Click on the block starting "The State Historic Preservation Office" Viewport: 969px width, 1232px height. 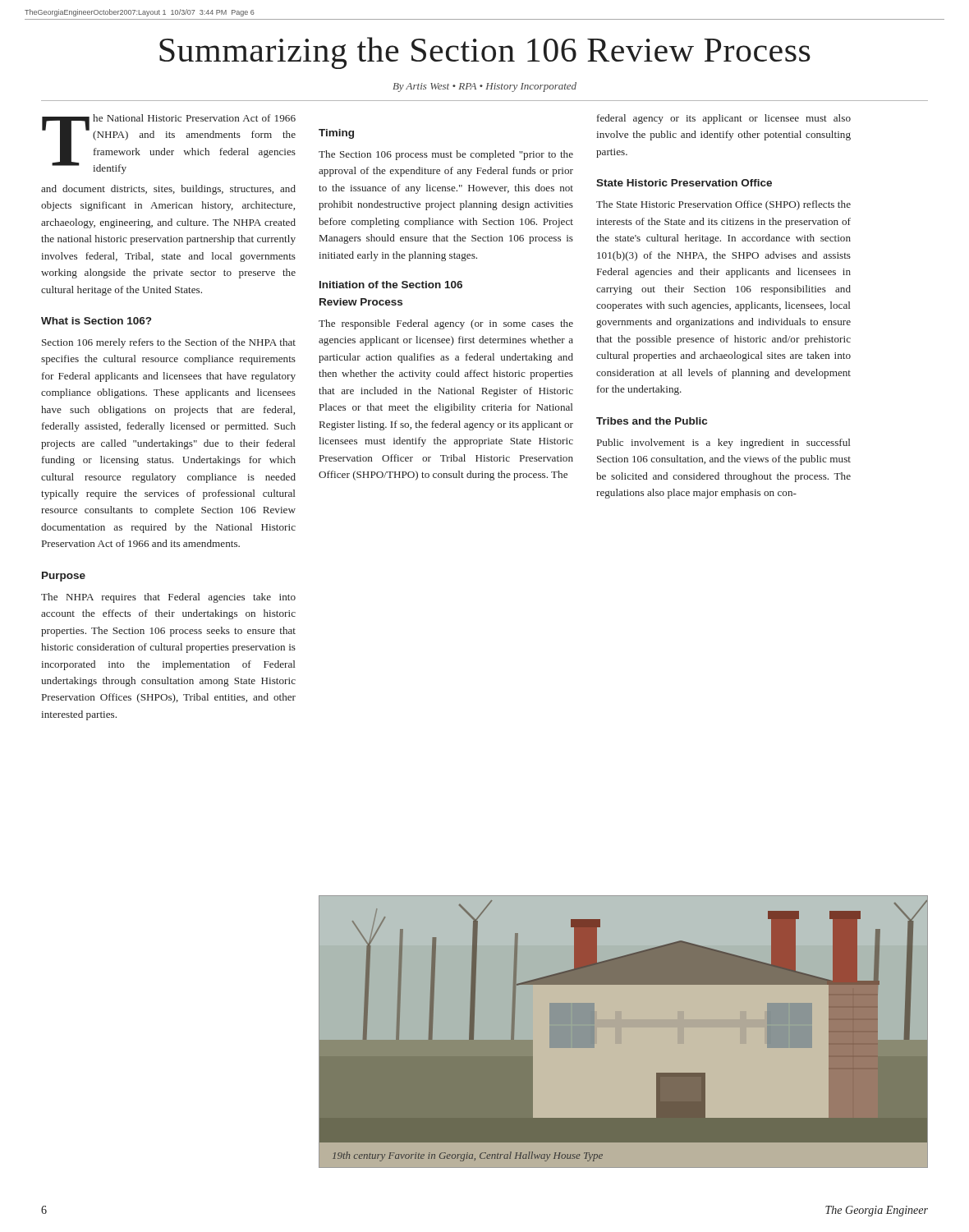724,297
